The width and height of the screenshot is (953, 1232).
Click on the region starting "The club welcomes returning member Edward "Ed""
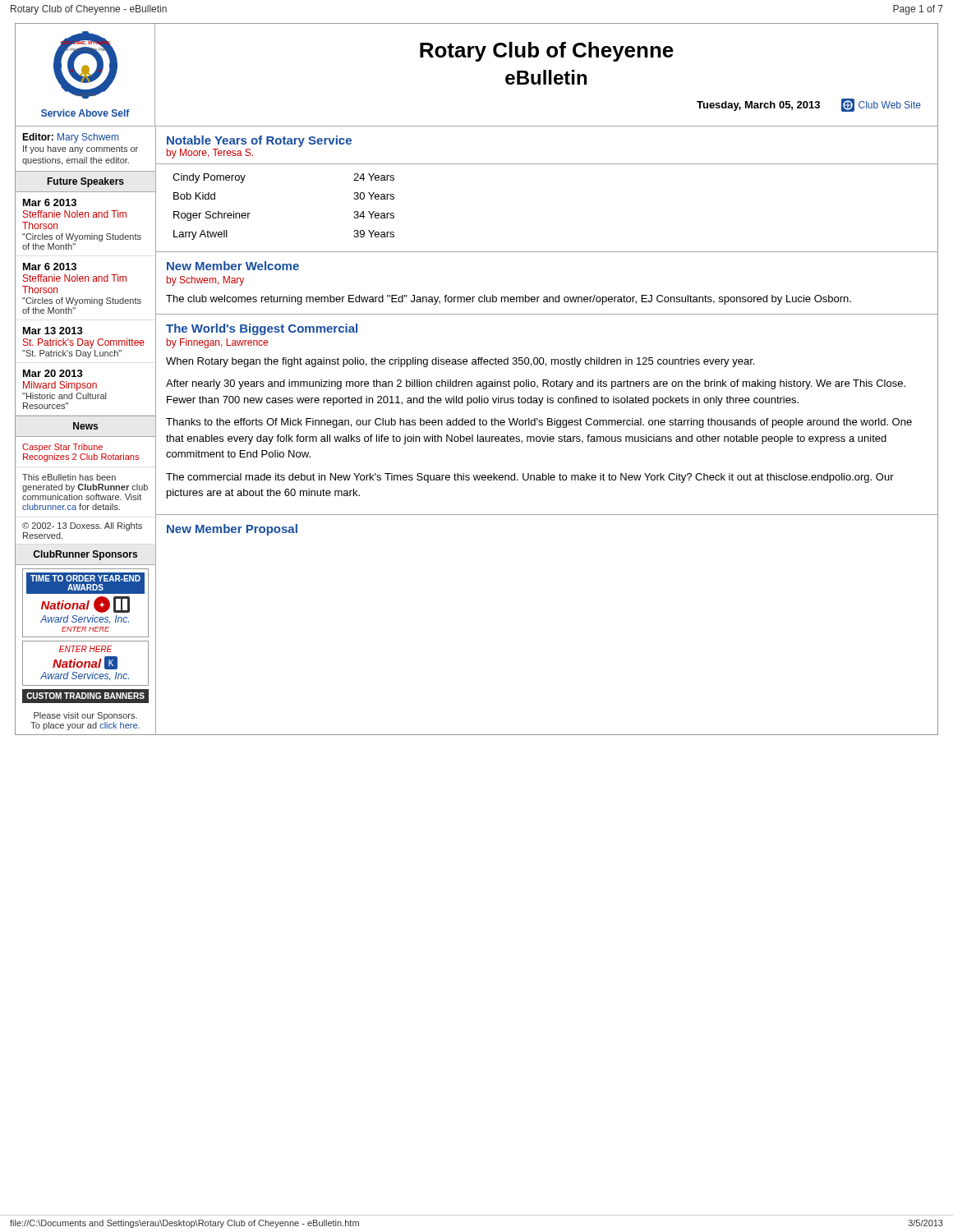point(509,299)
